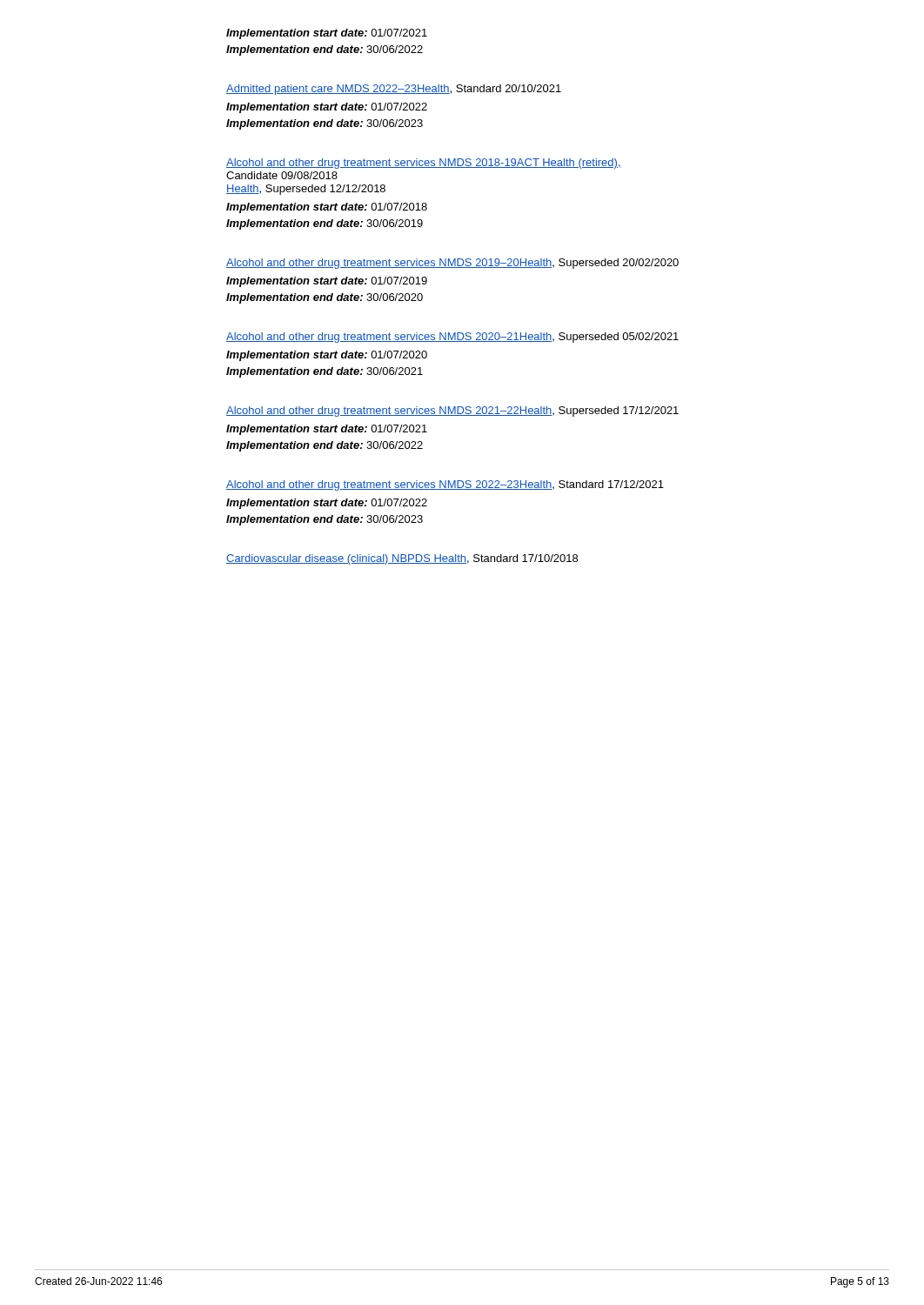Select the list item containing "Implementation start date: 01/07/2020"
This screenshot has height=1305, width=924.
(327, 355)
